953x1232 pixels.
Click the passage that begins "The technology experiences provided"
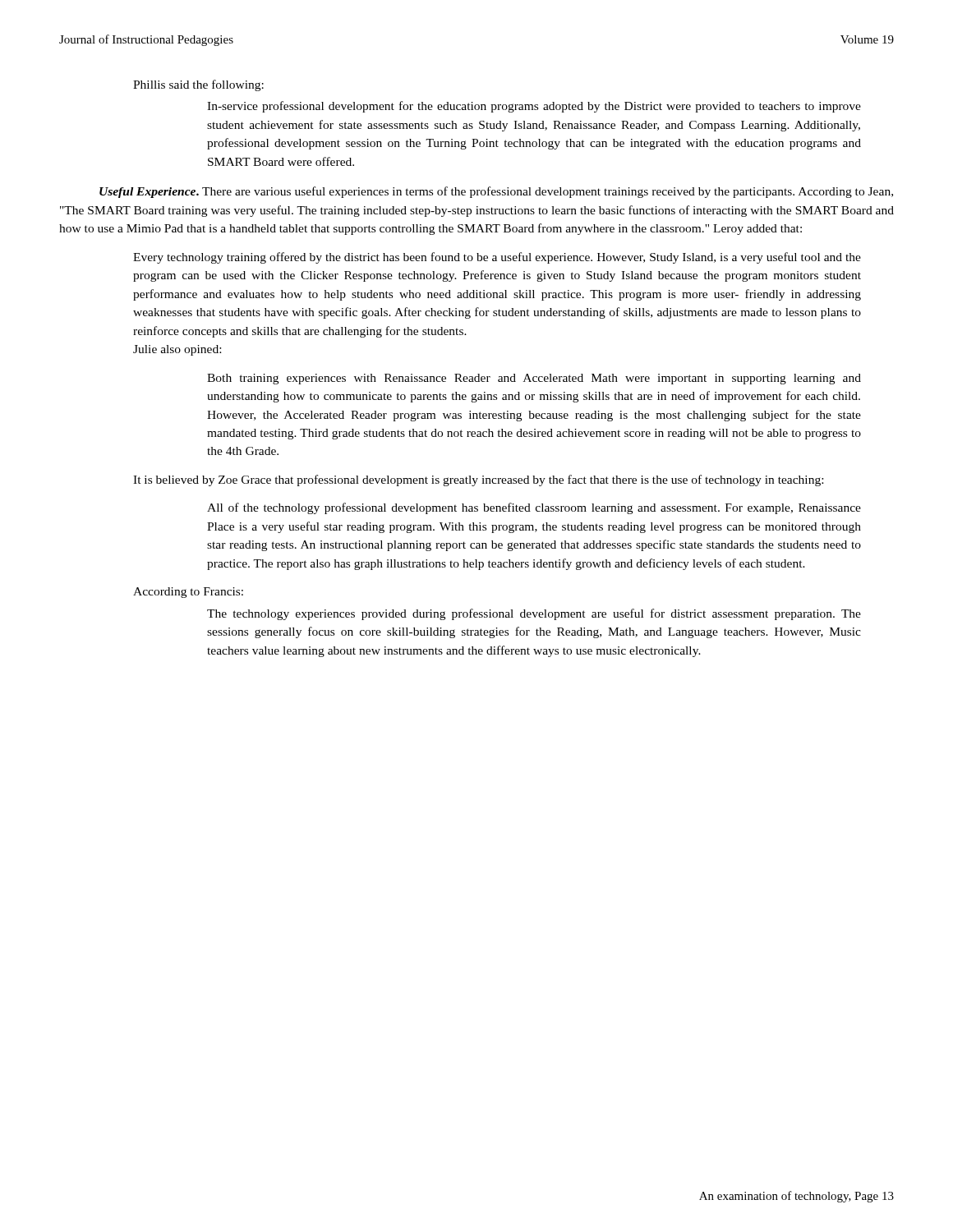pyautogui.click(x=534, y=632)
